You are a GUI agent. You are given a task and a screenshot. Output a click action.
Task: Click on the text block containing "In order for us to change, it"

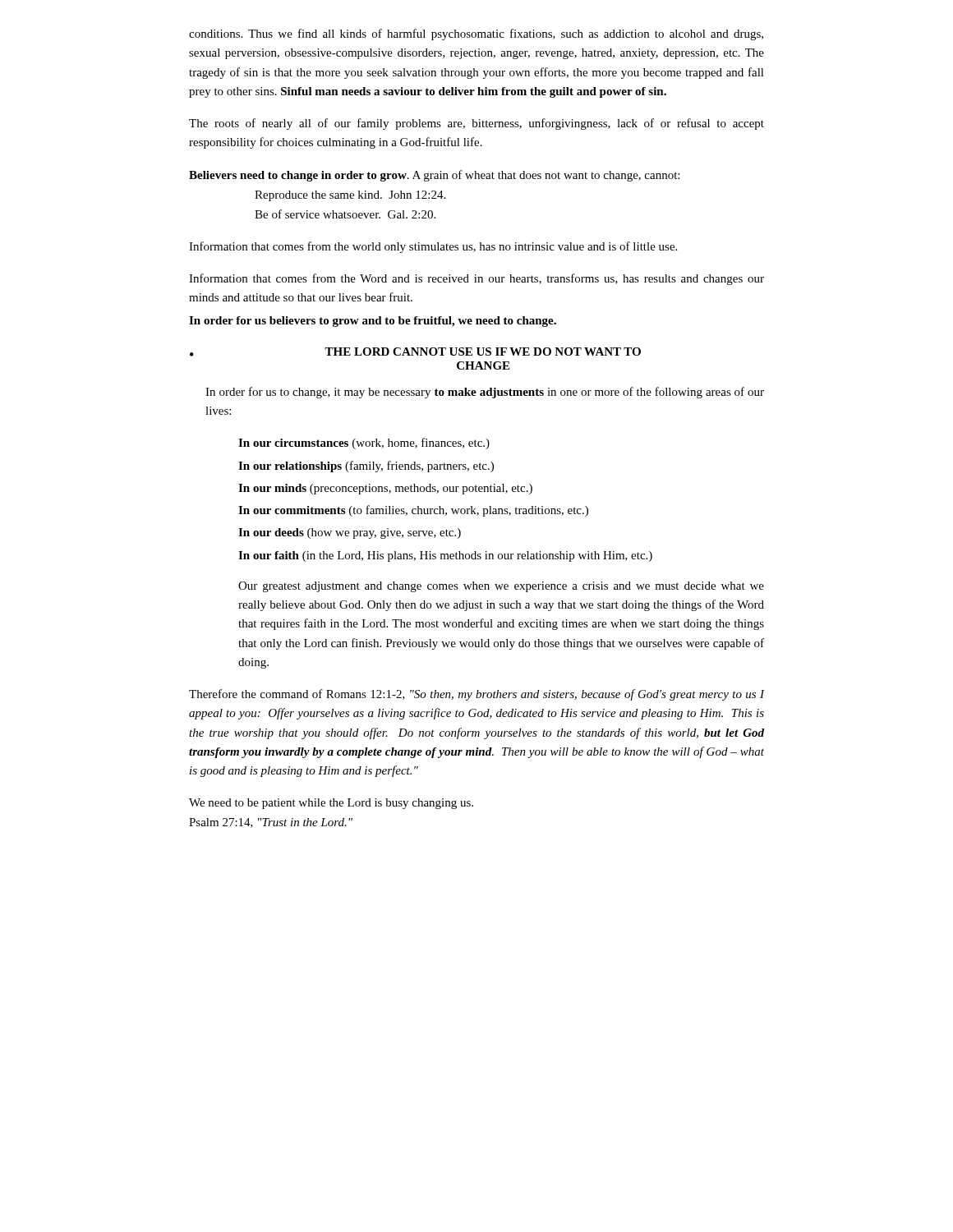485,401
